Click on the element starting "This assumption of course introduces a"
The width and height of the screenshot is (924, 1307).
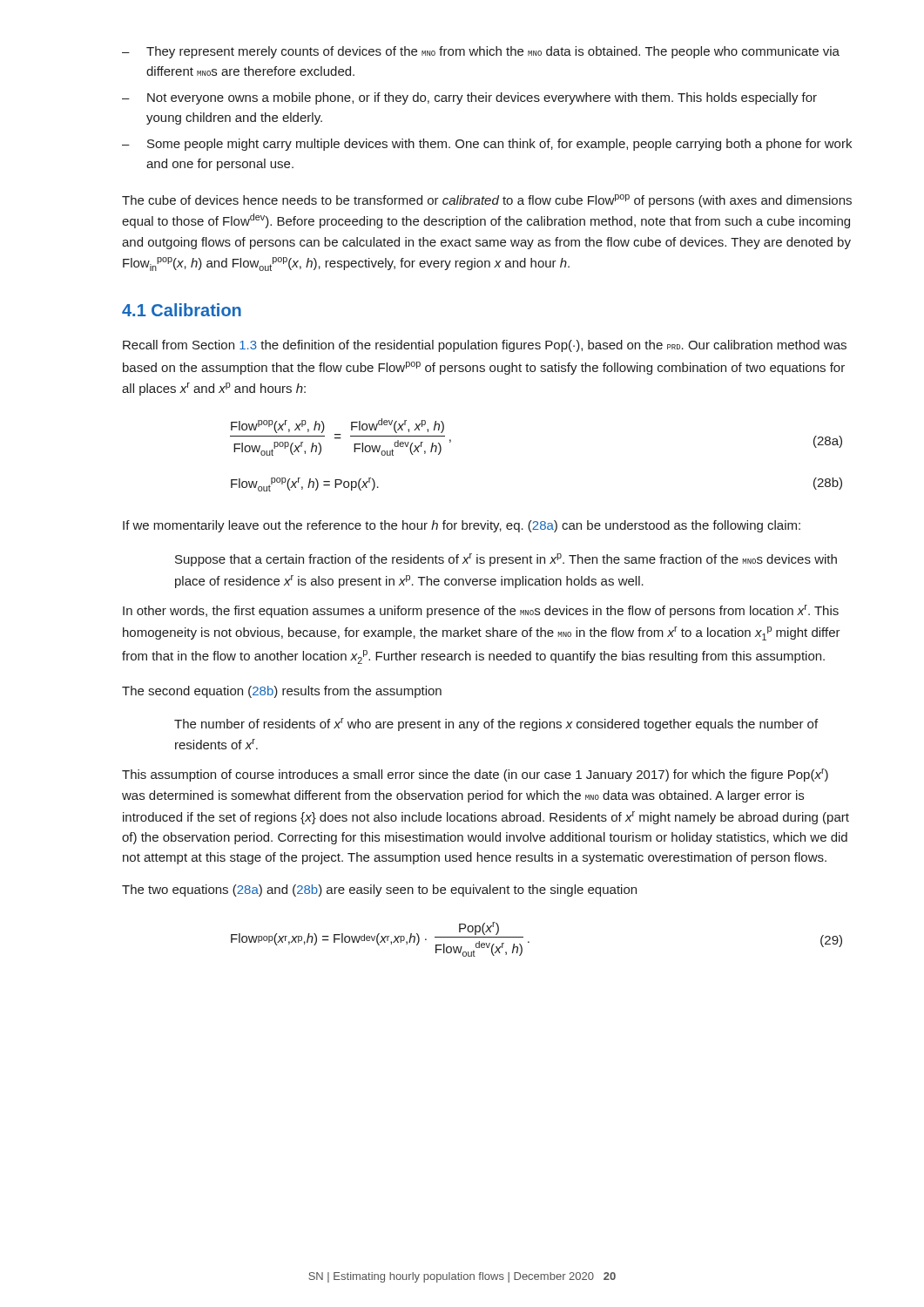(x=486, y=815)
